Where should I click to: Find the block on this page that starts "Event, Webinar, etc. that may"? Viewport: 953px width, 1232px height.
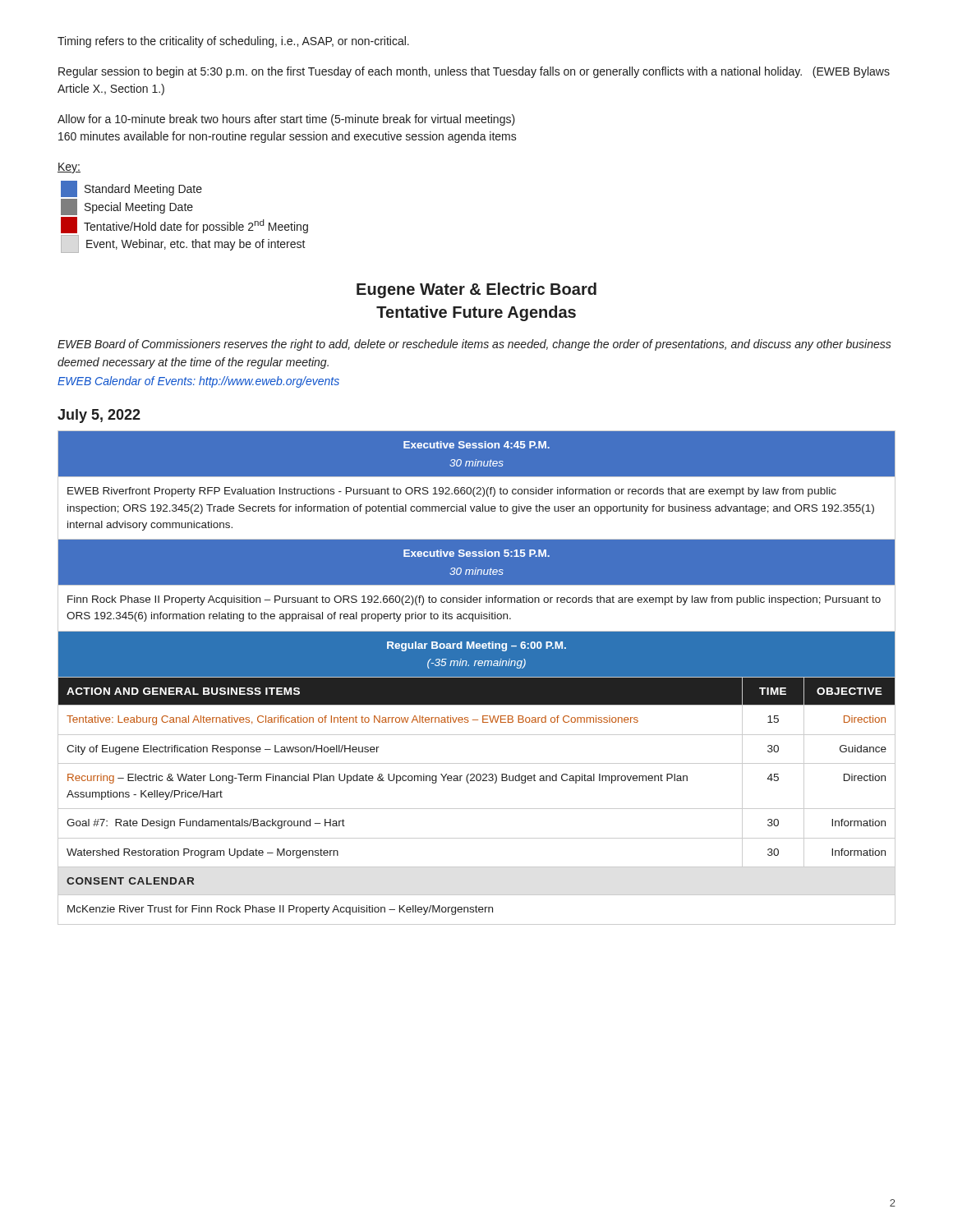pyautogui.click(x=183, y=244)
